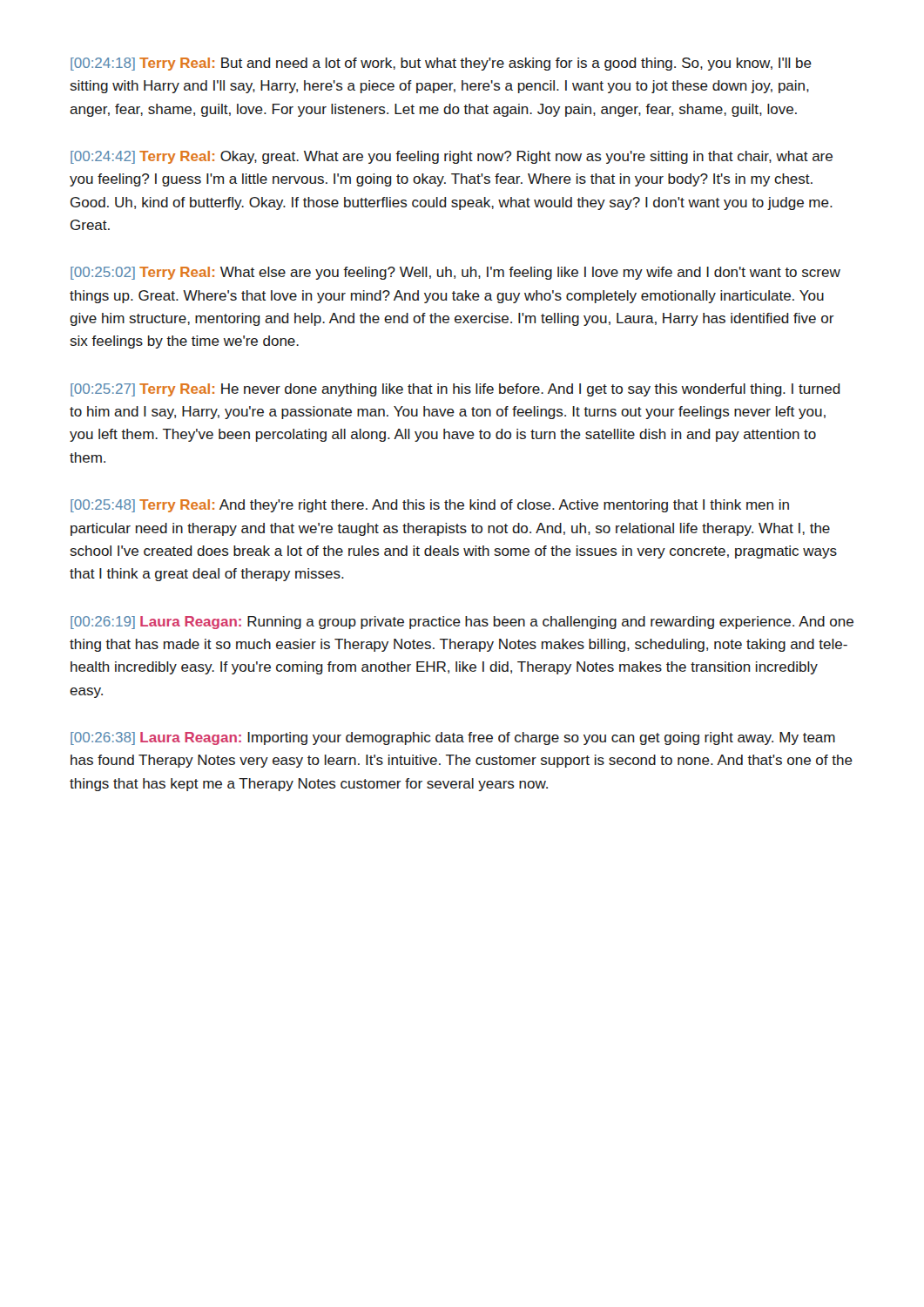Locate the block of text that opens with "[00:24:42] Terry Real:"
The height and width of the screenshot is (1307, 924).
pos(451,191)
